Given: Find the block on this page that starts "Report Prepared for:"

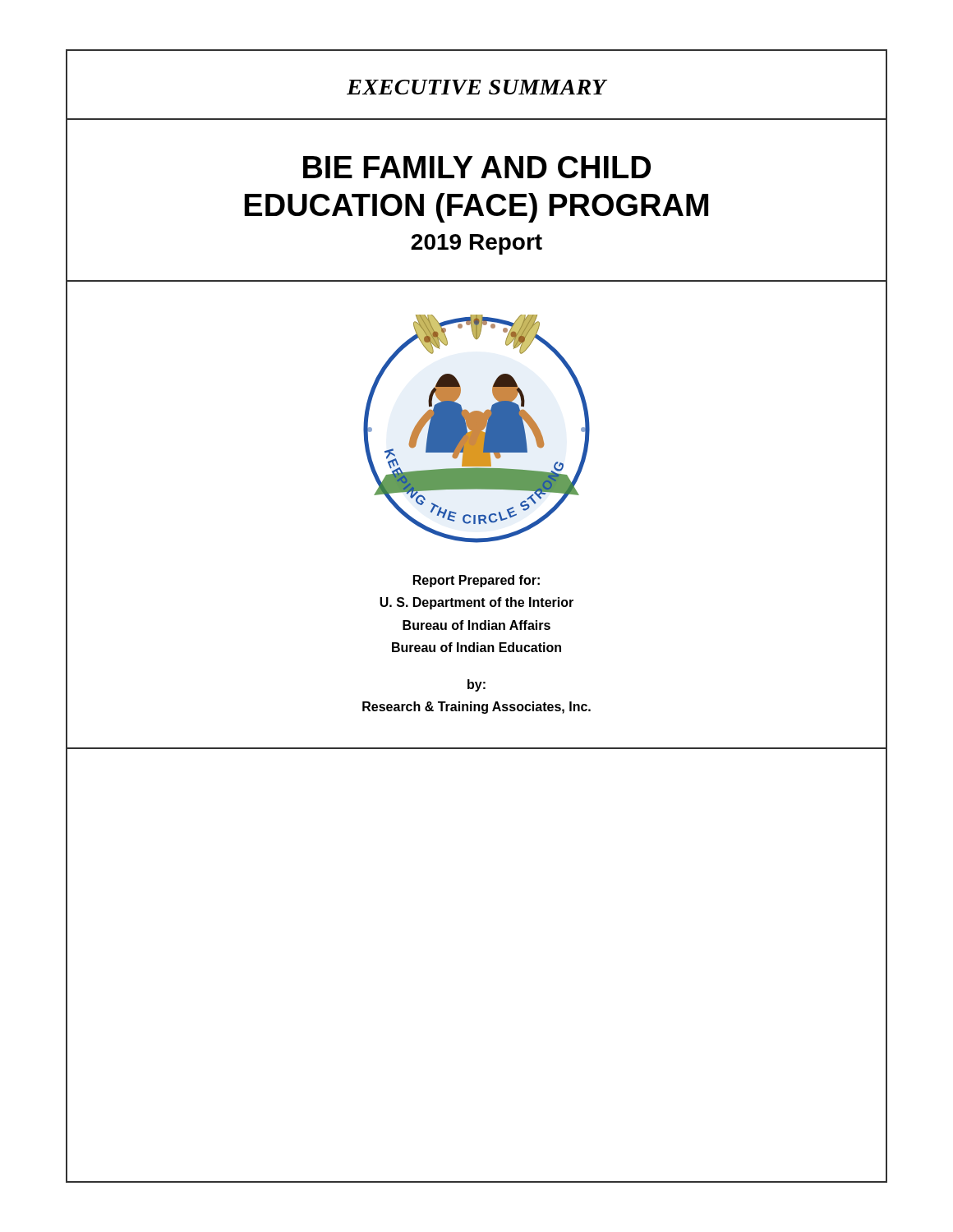Looking at the screenshot, I should [476, 646].
